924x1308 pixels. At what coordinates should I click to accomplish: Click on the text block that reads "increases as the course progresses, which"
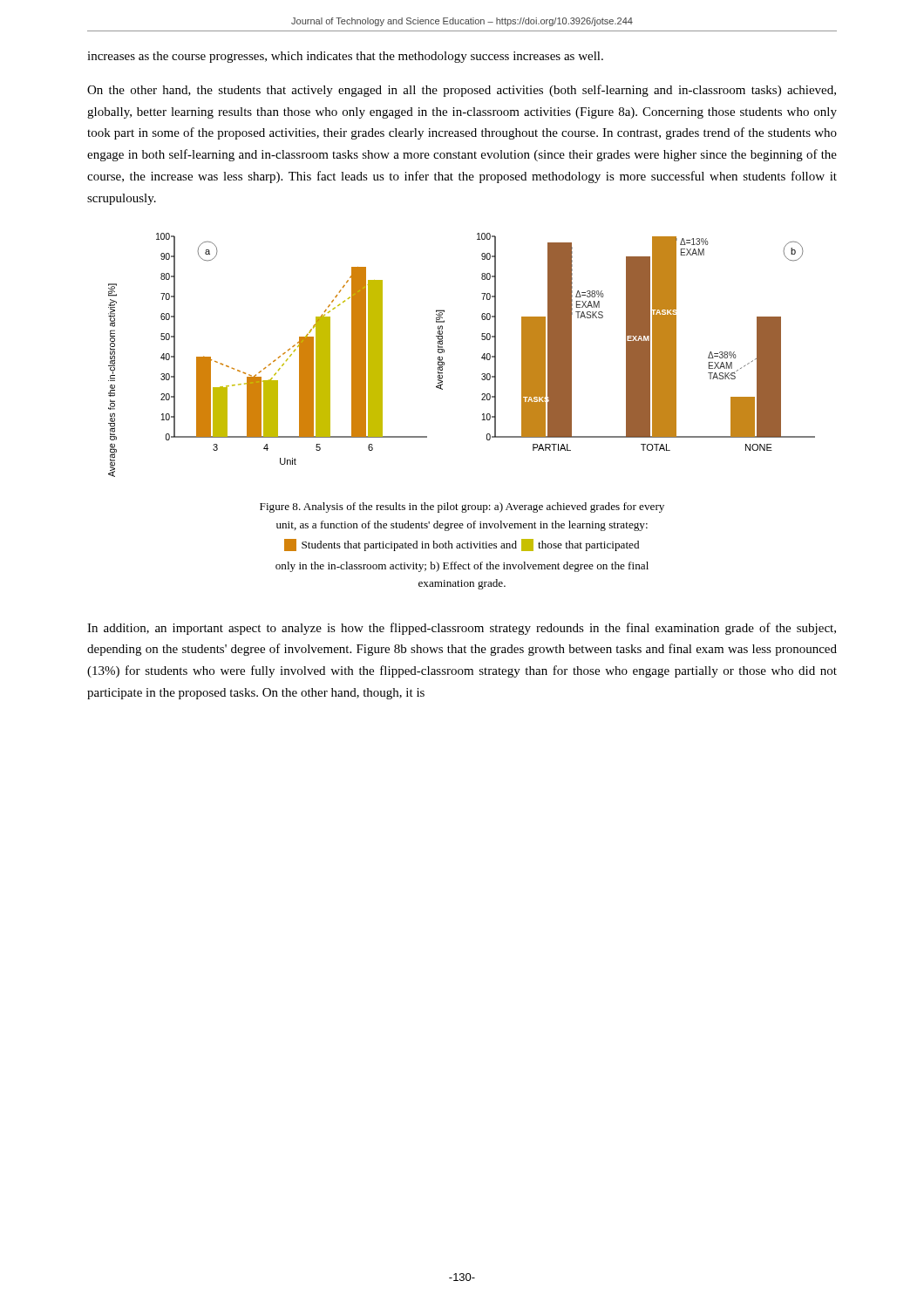(x=345, y=56)
